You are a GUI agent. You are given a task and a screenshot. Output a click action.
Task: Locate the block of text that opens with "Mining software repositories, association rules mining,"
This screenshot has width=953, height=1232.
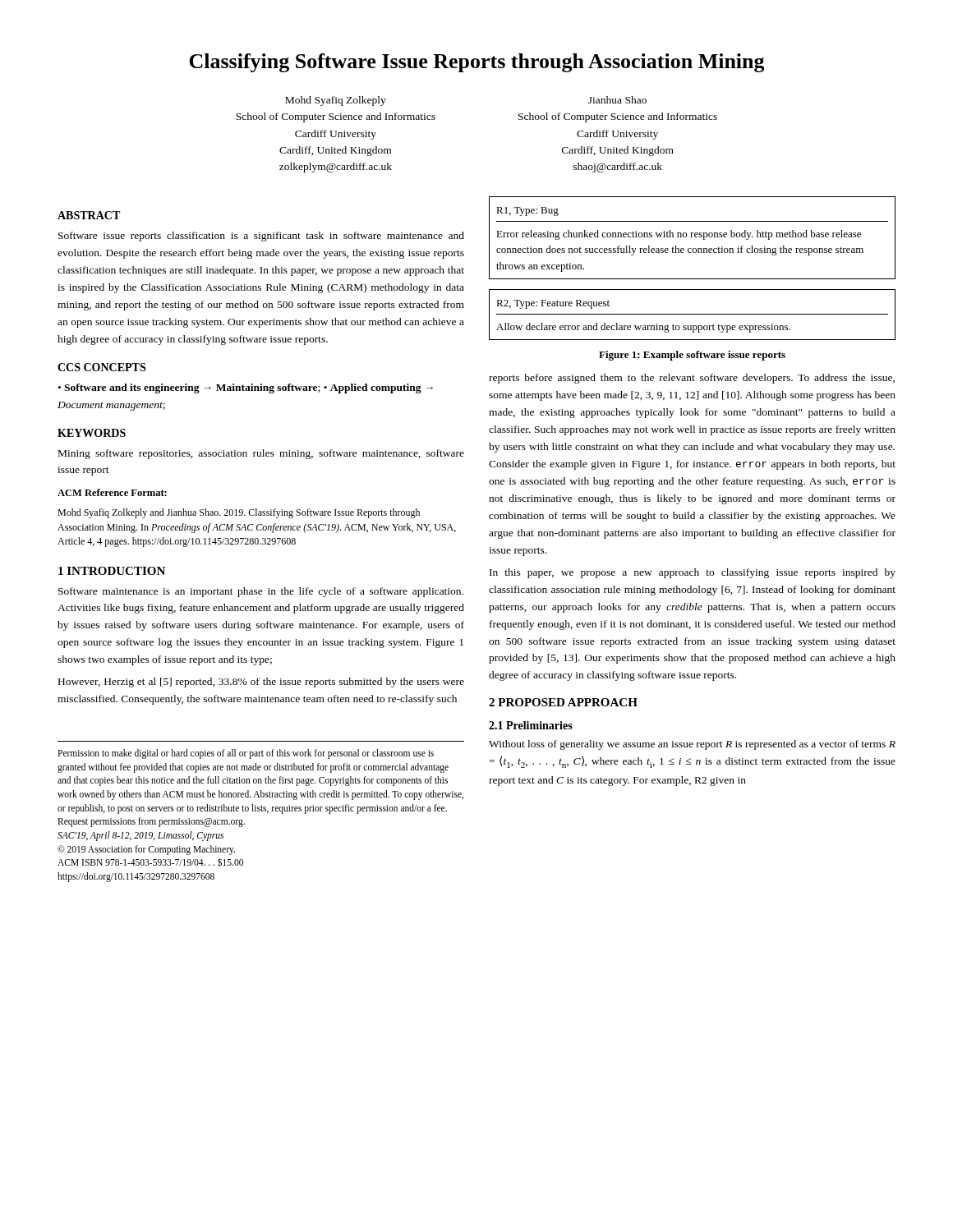[x=261, y=461]
